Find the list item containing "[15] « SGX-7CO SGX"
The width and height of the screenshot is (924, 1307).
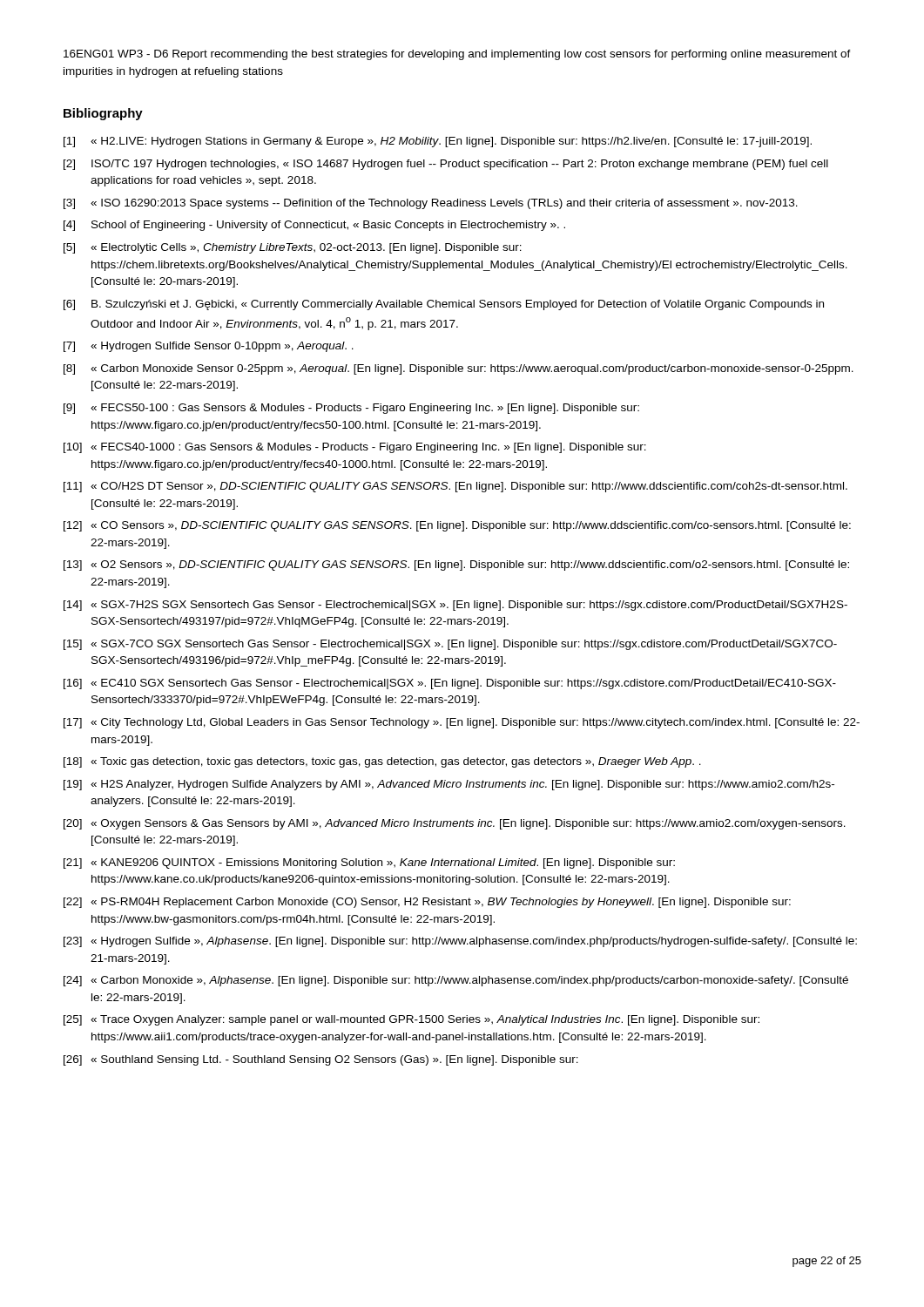click(462, 652)
